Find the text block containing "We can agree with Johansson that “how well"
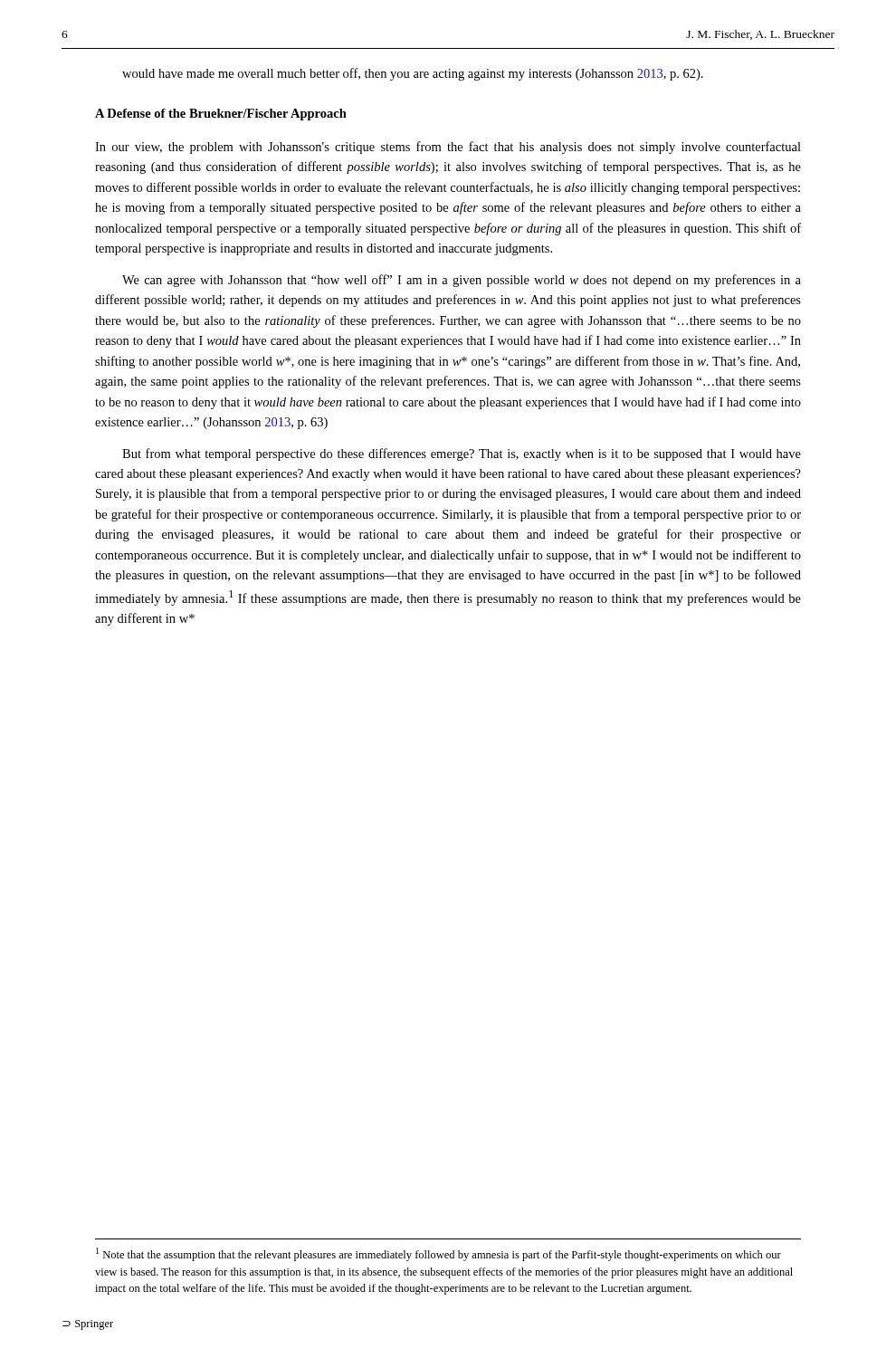The width and height of the screenshot is (896, 1358). click(448, 351)
